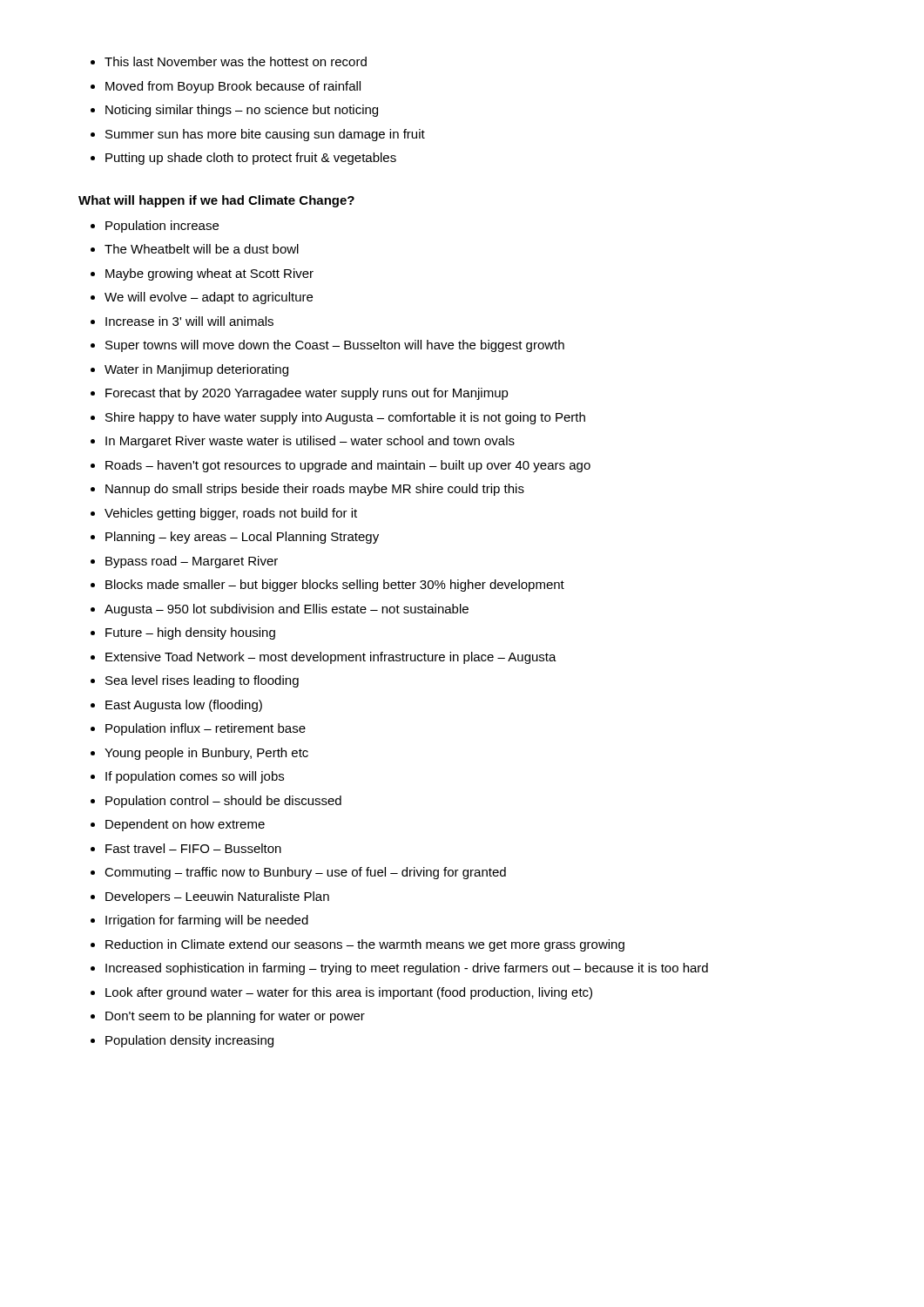Select the list item containing "The Wheatbelt will be a dust bowl"
The image size is (924, 1307).
pyautogui.click(x=202, y=249)
